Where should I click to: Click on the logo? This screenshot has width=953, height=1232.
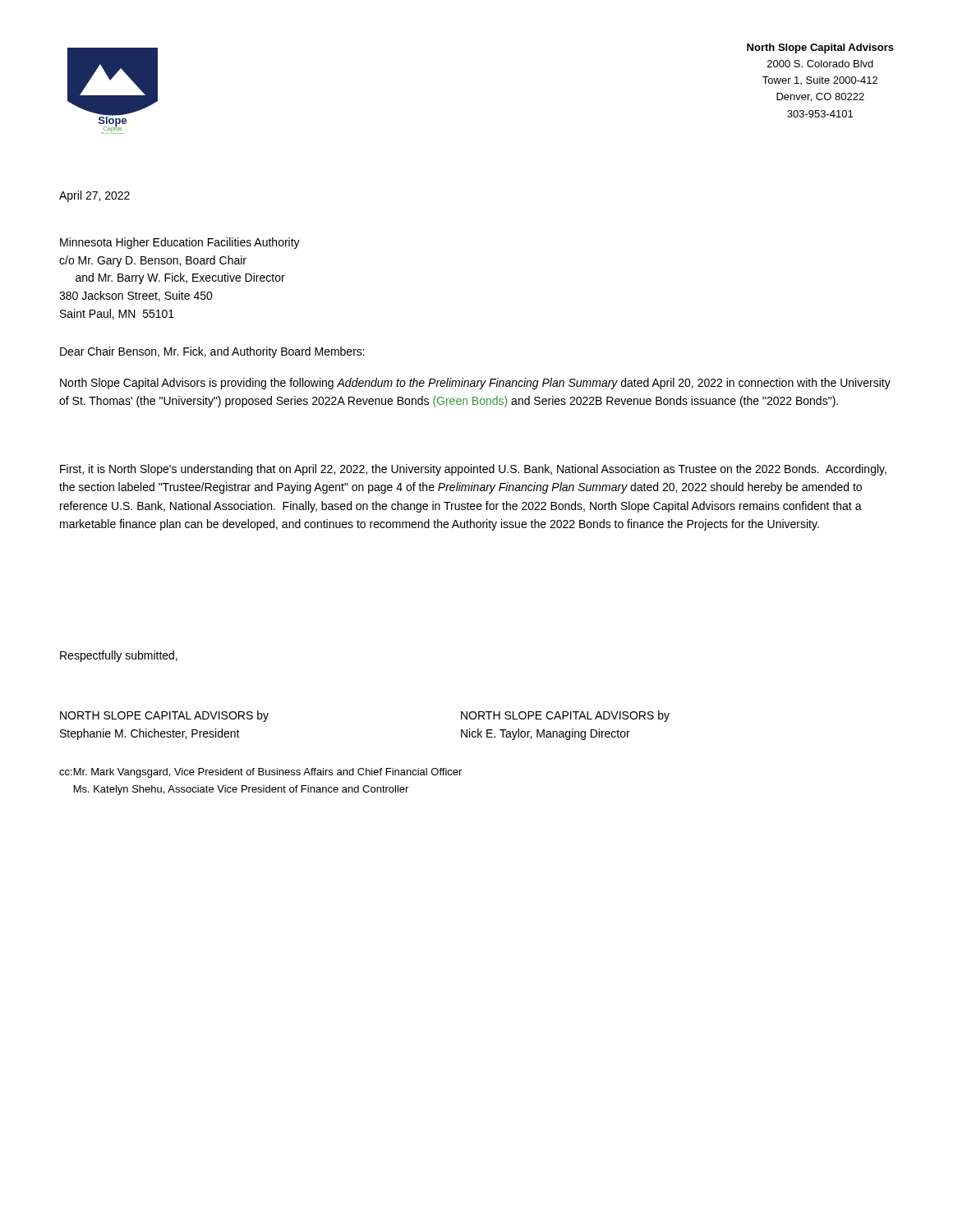(x=113, y=88)
